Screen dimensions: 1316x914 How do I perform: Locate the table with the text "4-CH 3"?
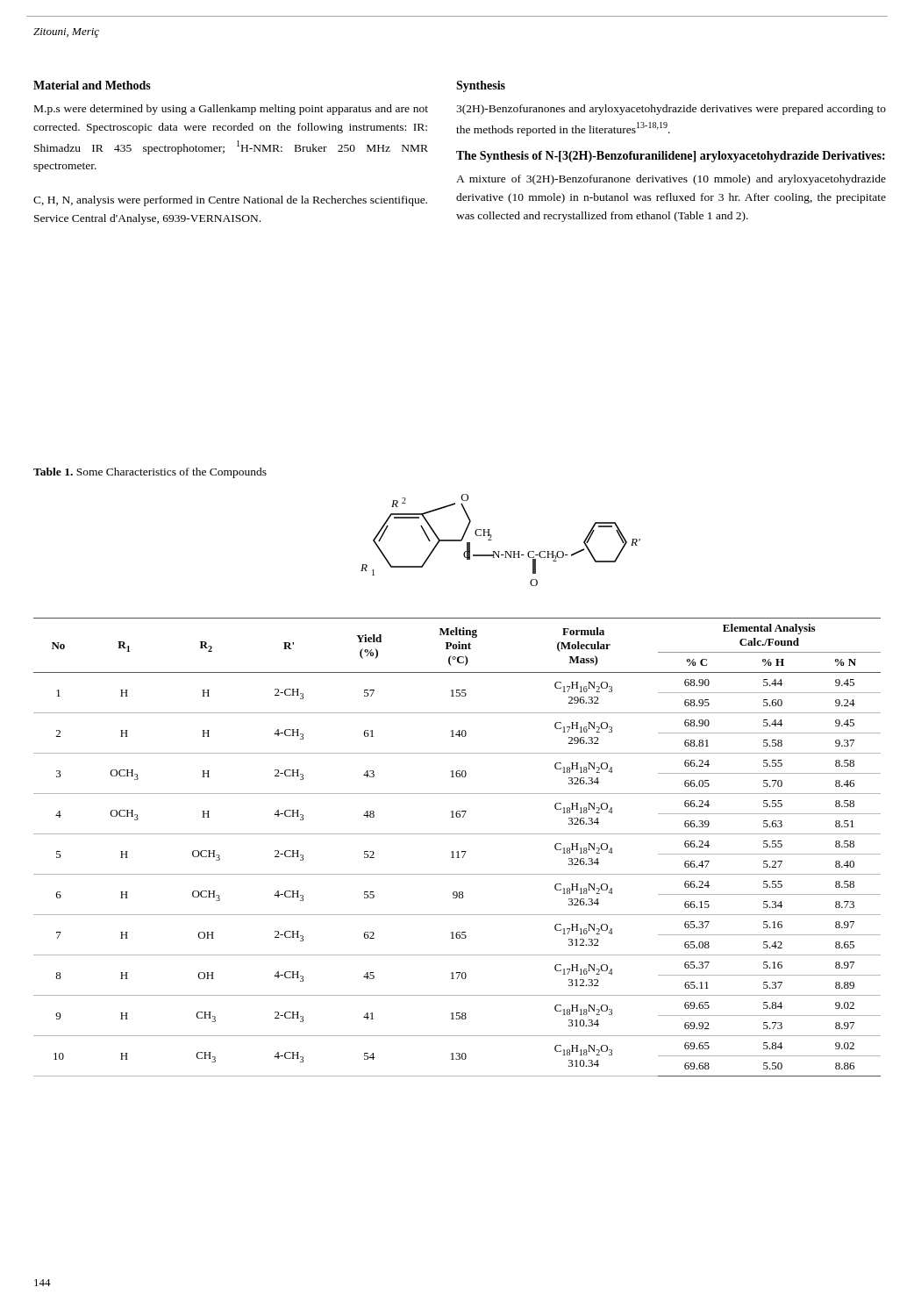coord(457,847)
